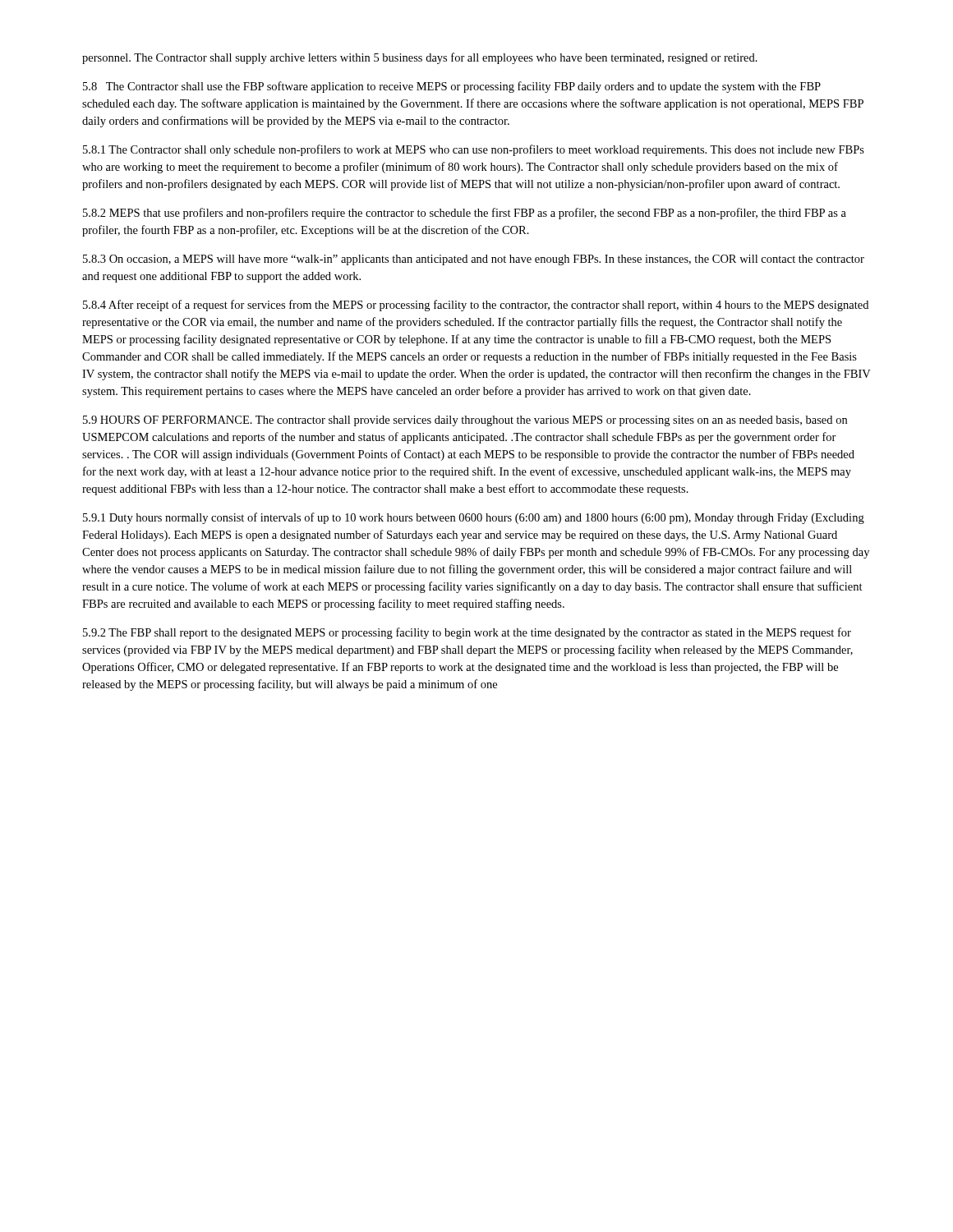Locate the block of text that opens with "8.3 On occasion, a MEPS"

(x=473, y=267)
